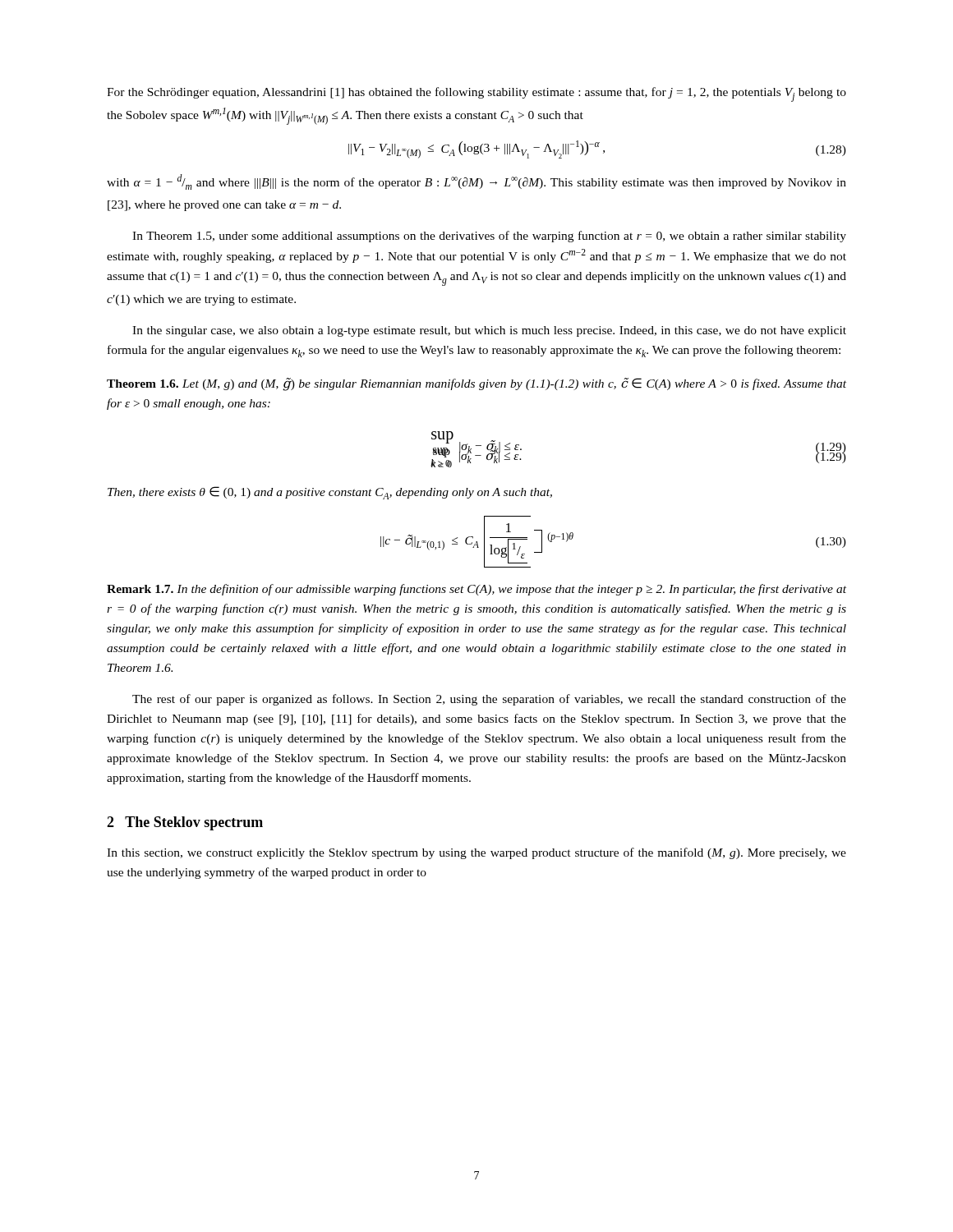953x1232 pixels.
Task: Locate the text block starting "sup sup k ≥ 0 |σk"
Action: click(466, 449)
